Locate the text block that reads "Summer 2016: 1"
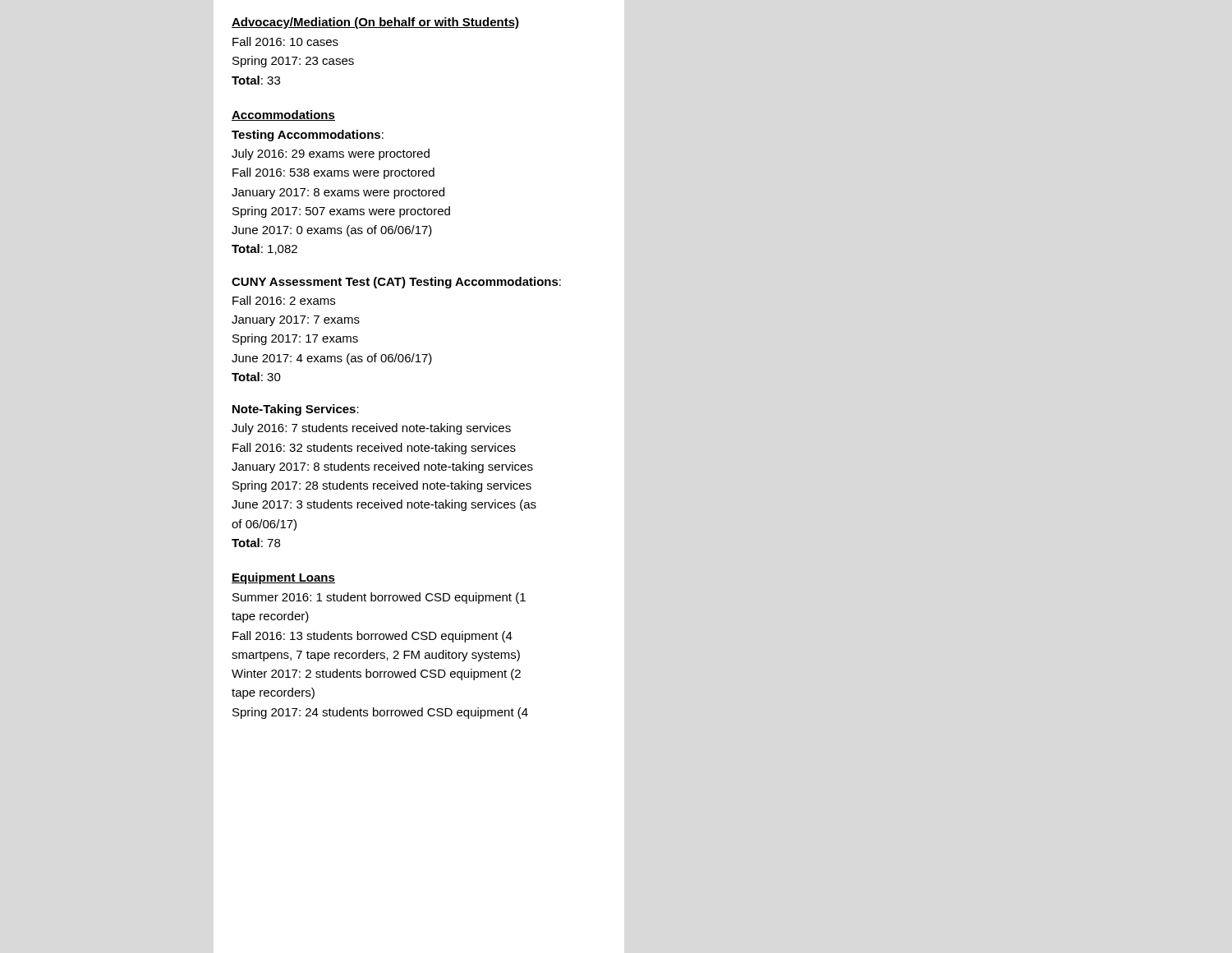1232x953 pixels. coord(419,654)
